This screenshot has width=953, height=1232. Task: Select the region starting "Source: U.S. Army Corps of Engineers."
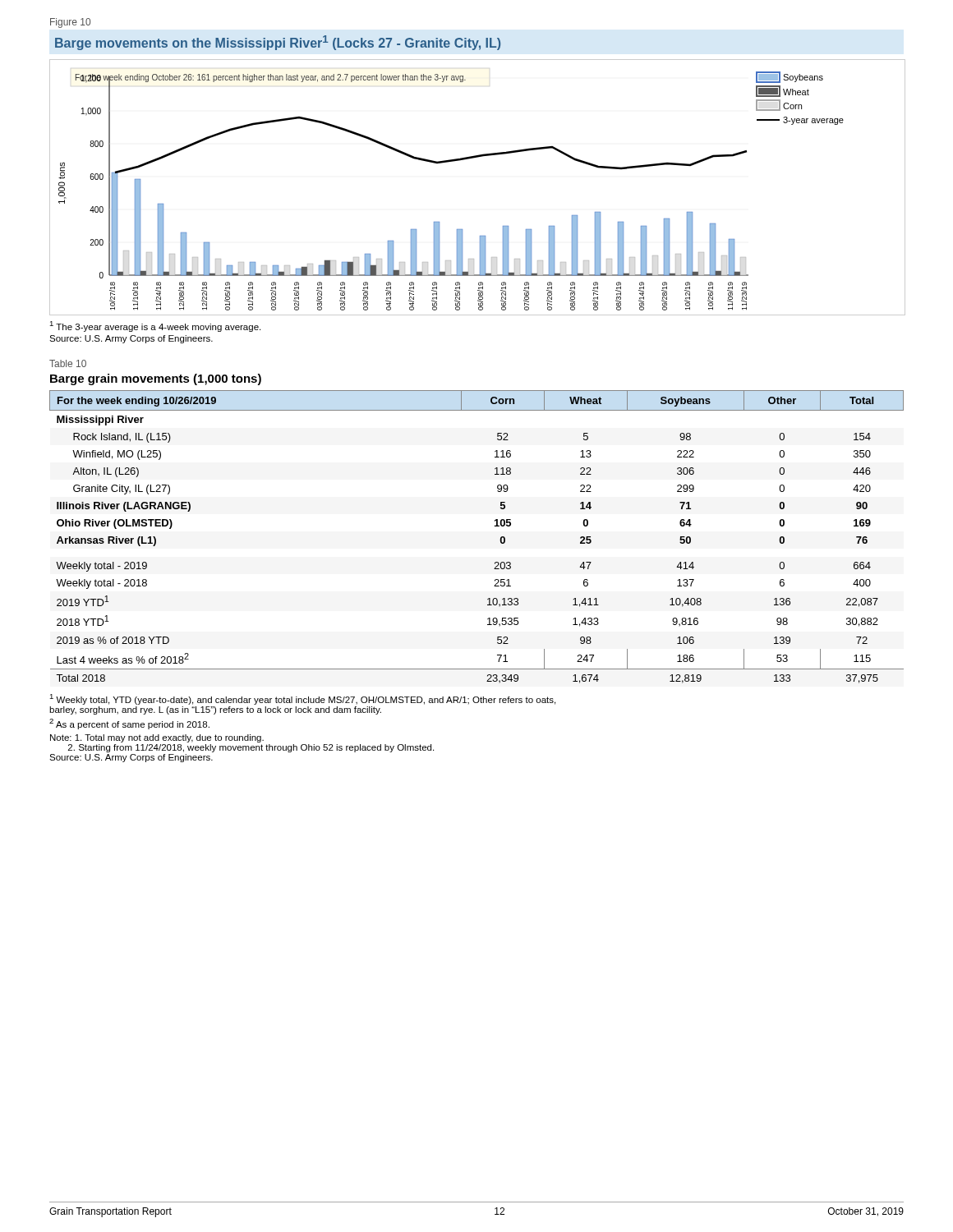point(131,339)
